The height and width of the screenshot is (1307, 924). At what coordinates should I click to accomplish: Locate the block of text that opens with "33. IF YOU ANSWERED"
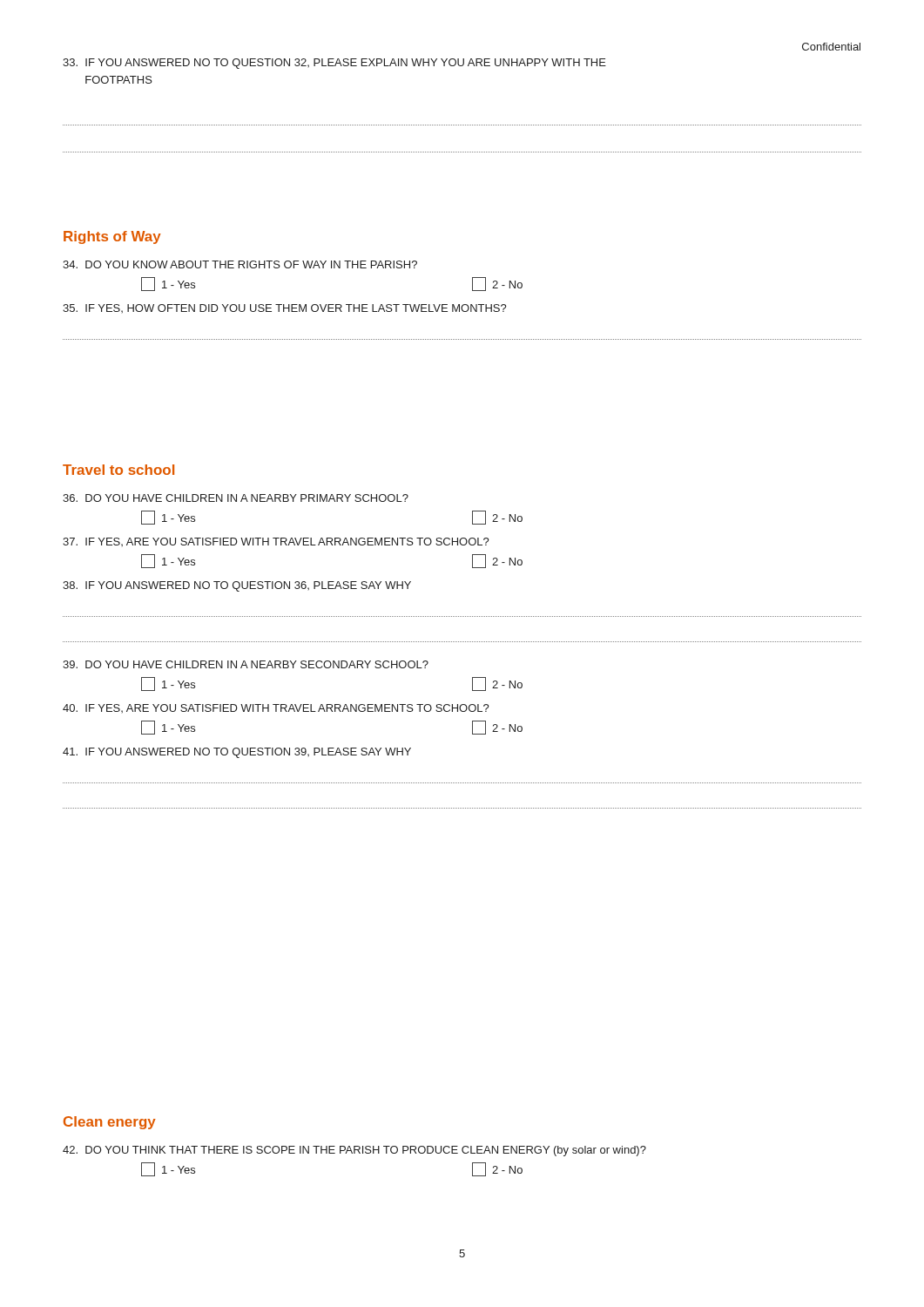[x=334, y=64]
